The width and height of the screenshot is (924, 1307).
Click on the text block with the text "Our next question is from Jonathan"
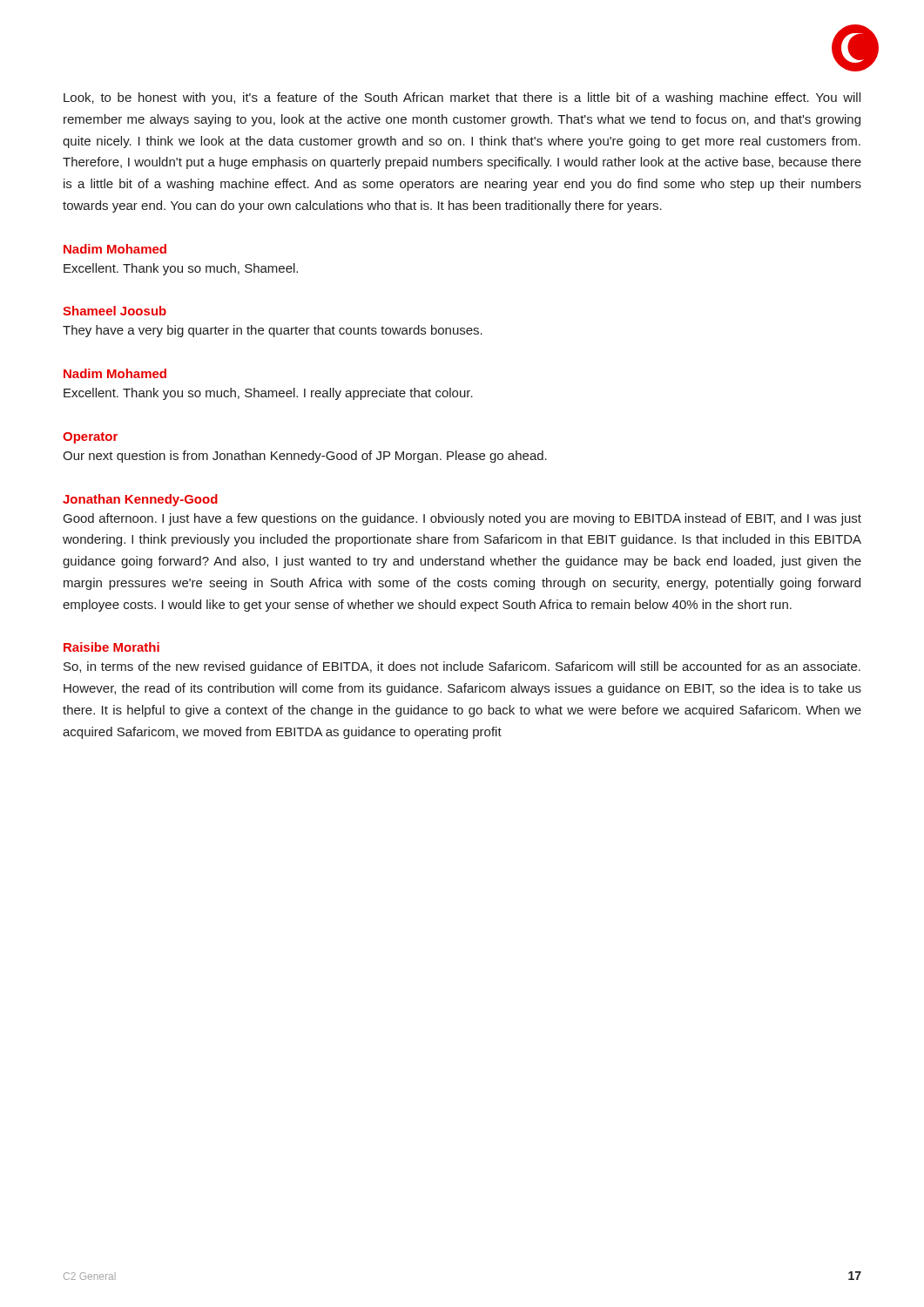click(x=305, y=455)
